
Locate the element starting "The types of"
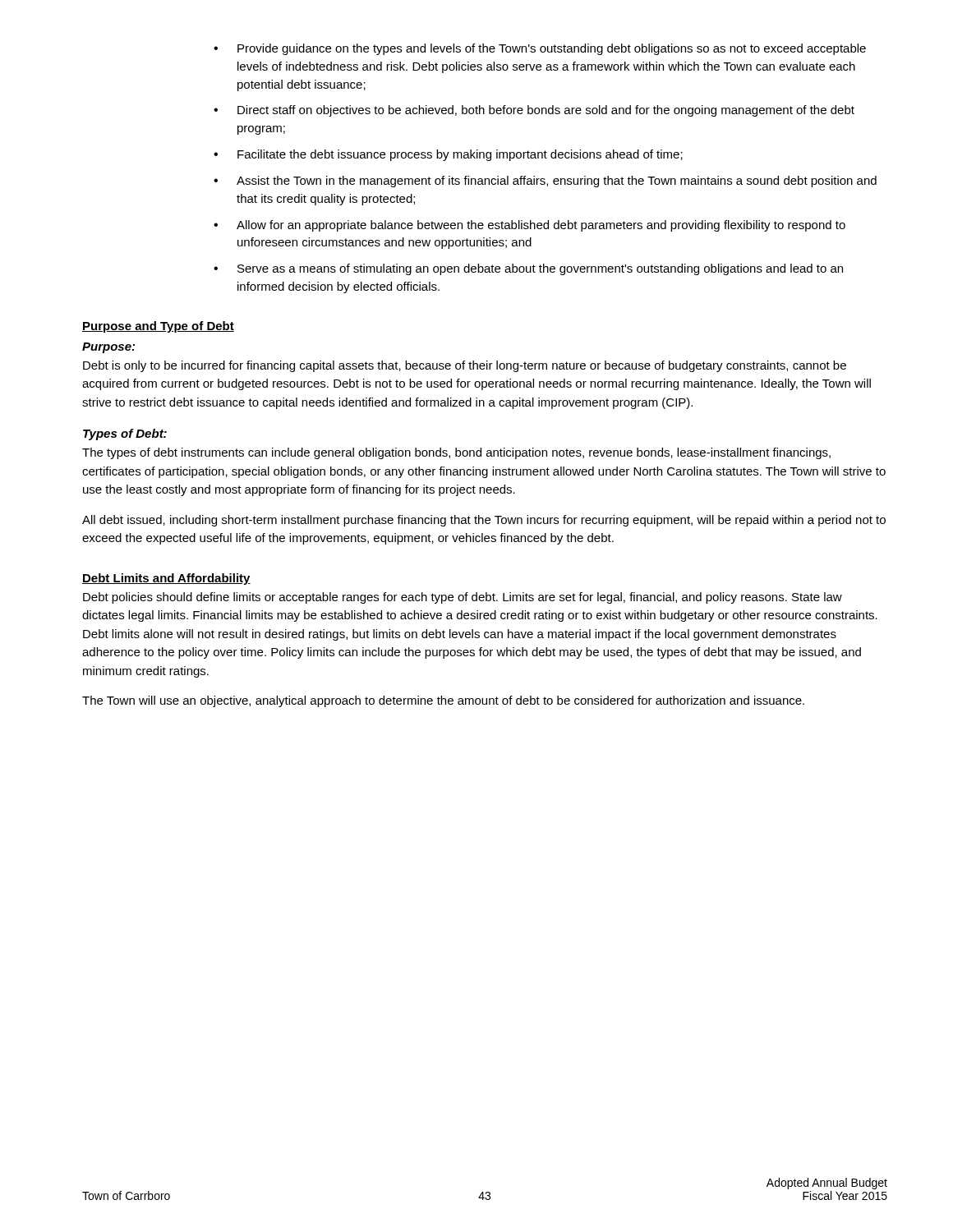point(484,471)
